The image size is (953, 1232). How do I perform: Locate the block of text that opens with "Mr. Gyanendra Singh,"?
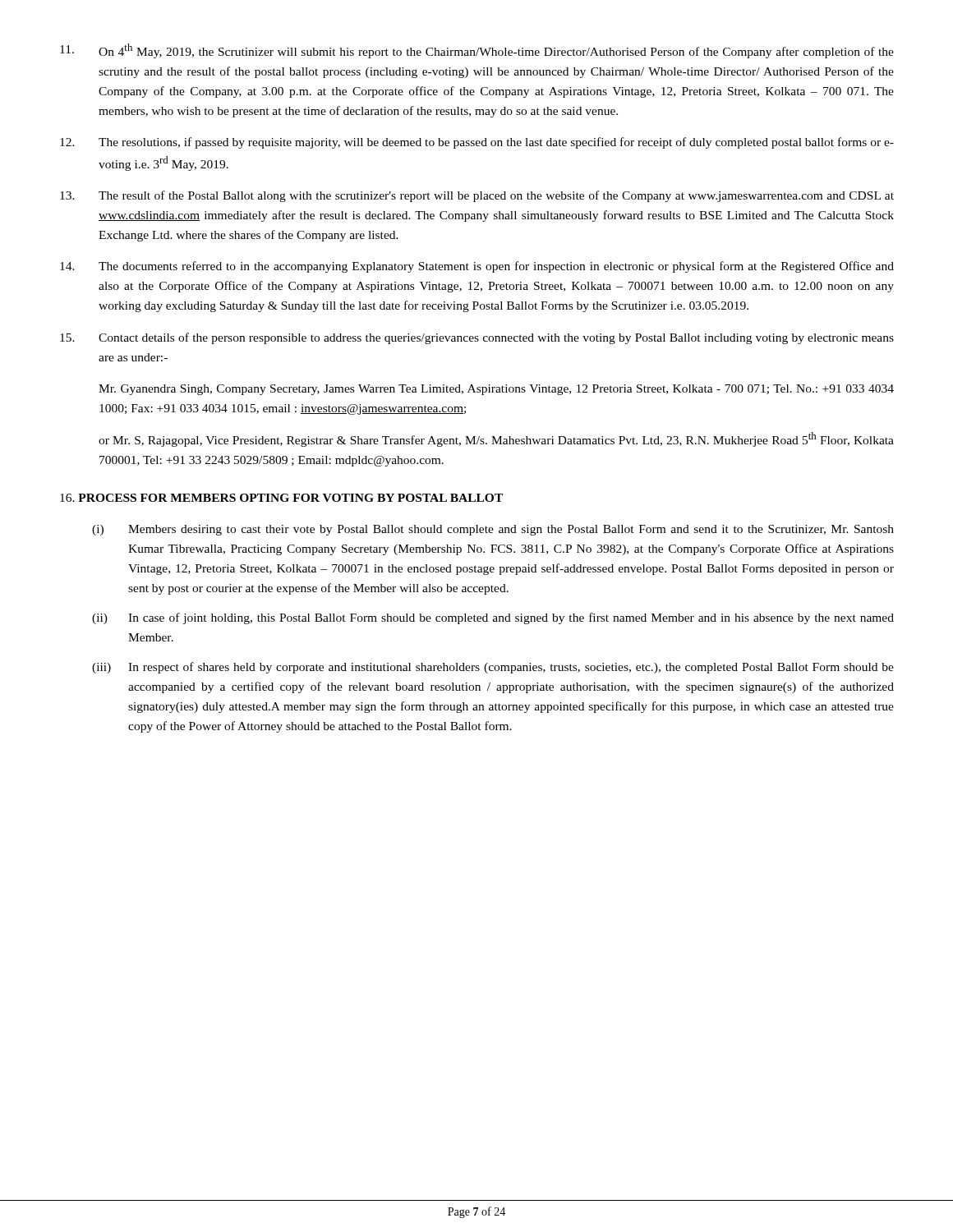click(496, 398)
